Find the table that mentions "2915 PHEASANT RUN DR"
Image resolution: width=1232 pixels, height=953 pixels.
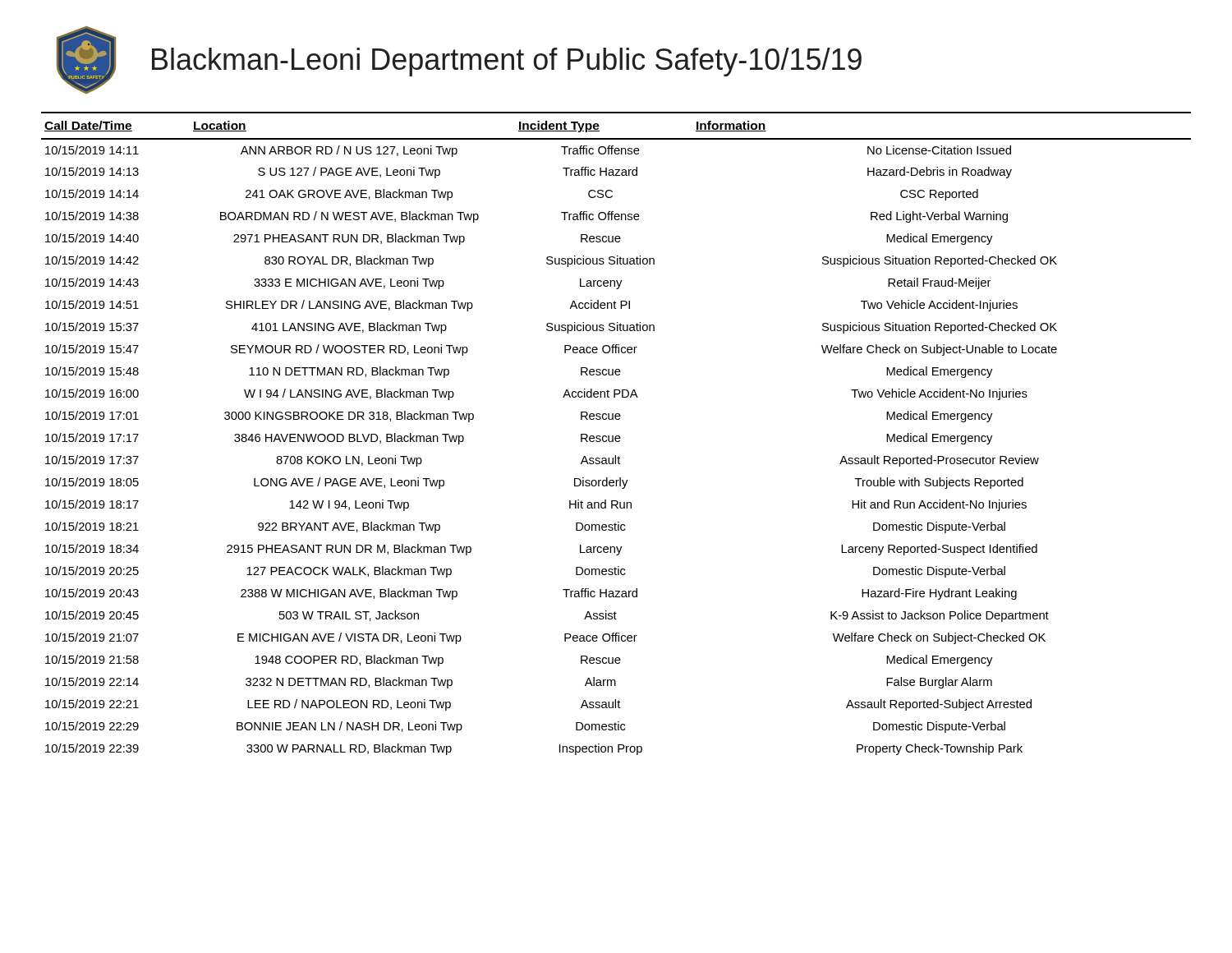coord(616,436)
